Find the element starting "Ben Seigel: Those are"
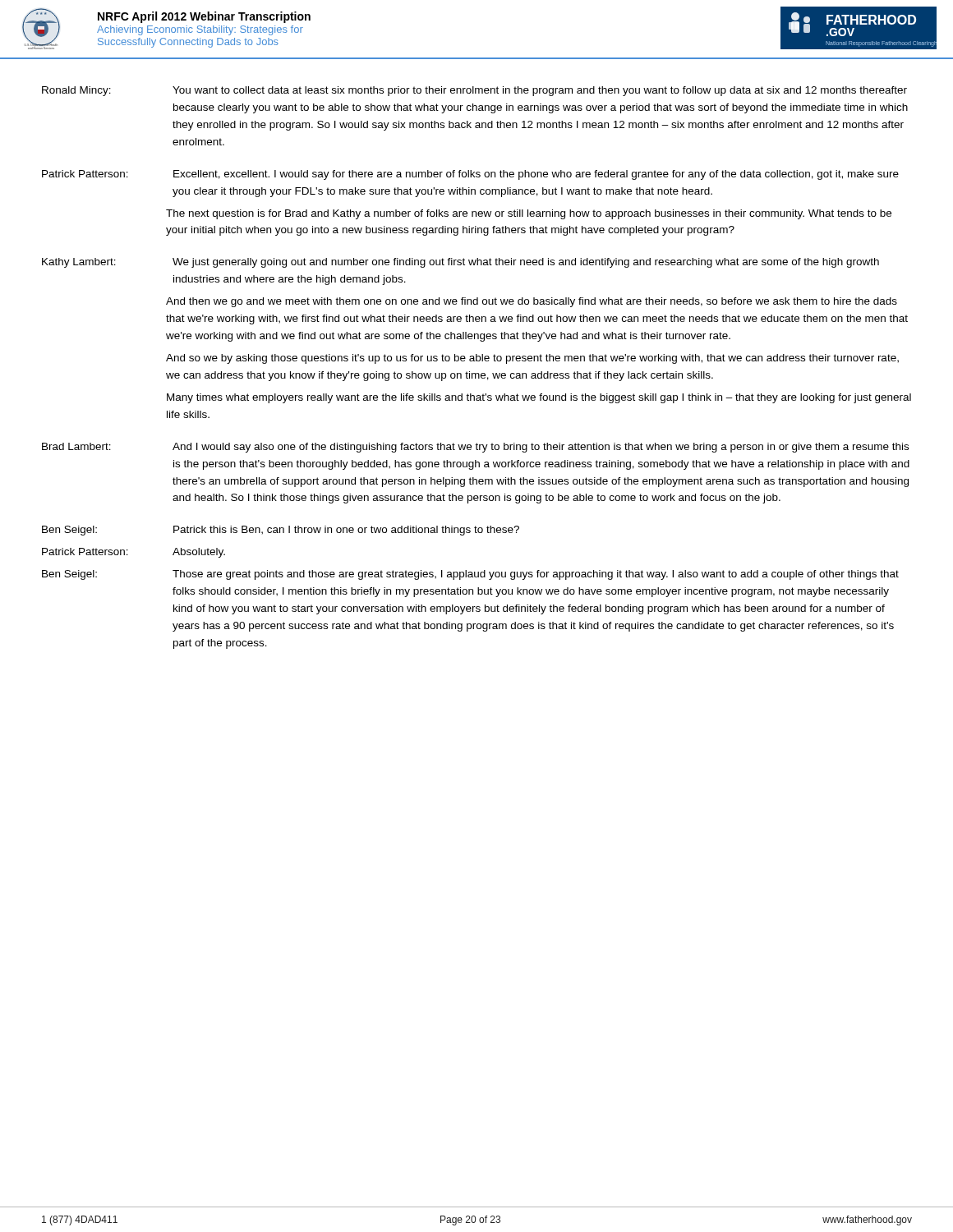 pos(476,609)
